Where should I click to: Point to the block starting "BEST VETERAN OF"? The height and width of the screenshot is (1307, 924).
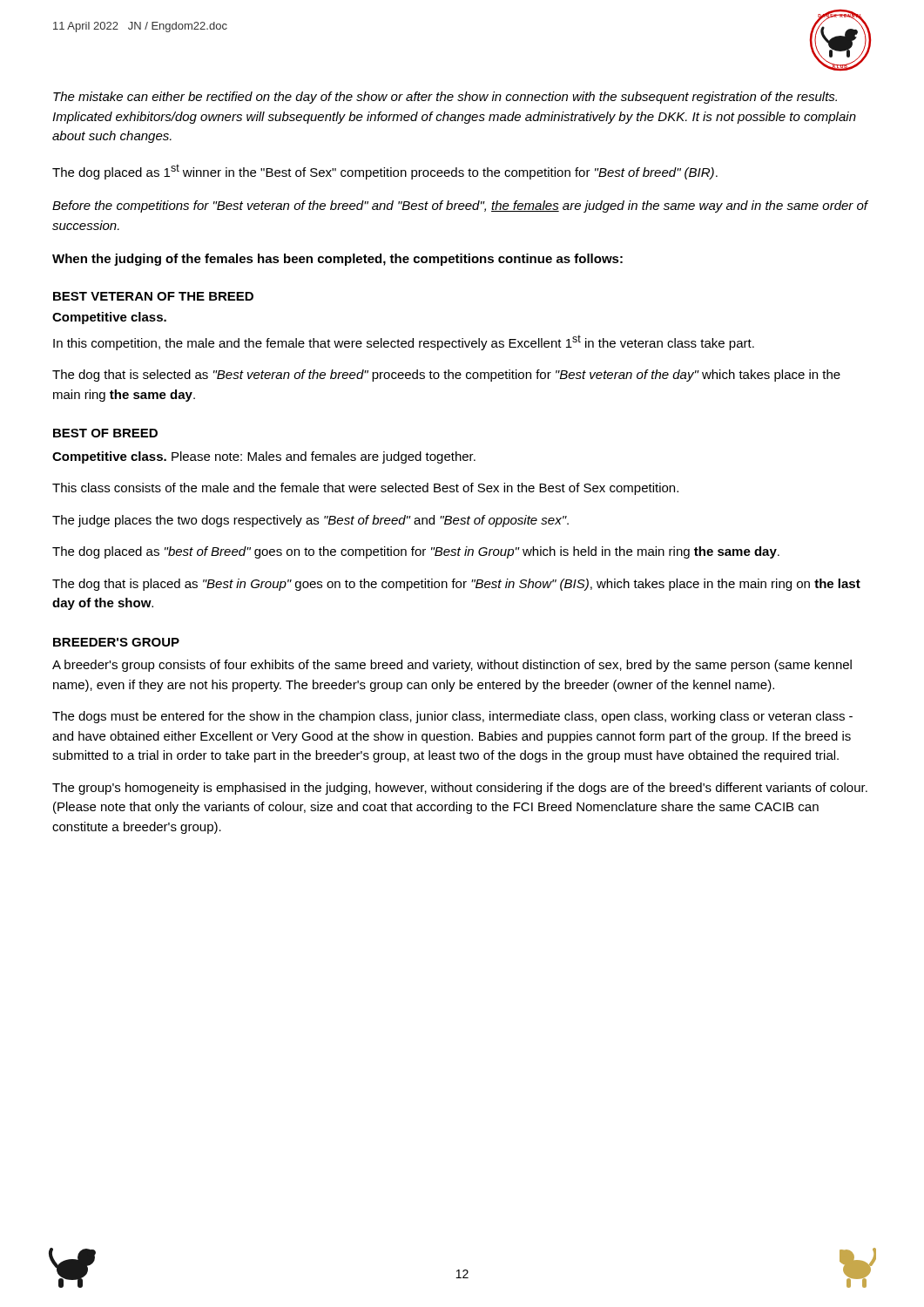click(153, 296)
